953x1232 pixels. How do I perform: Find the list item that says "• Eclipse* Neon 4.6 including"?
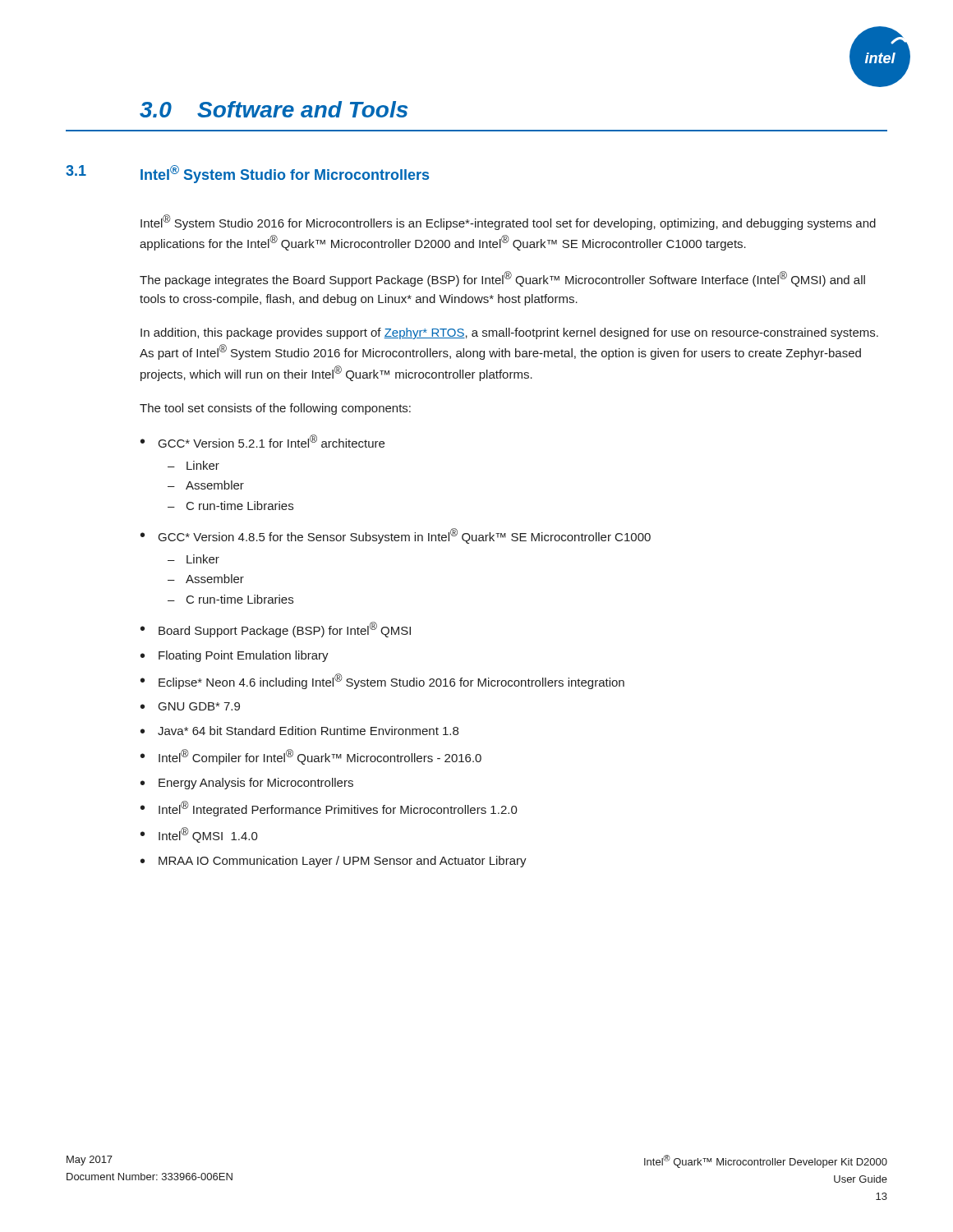513,681
